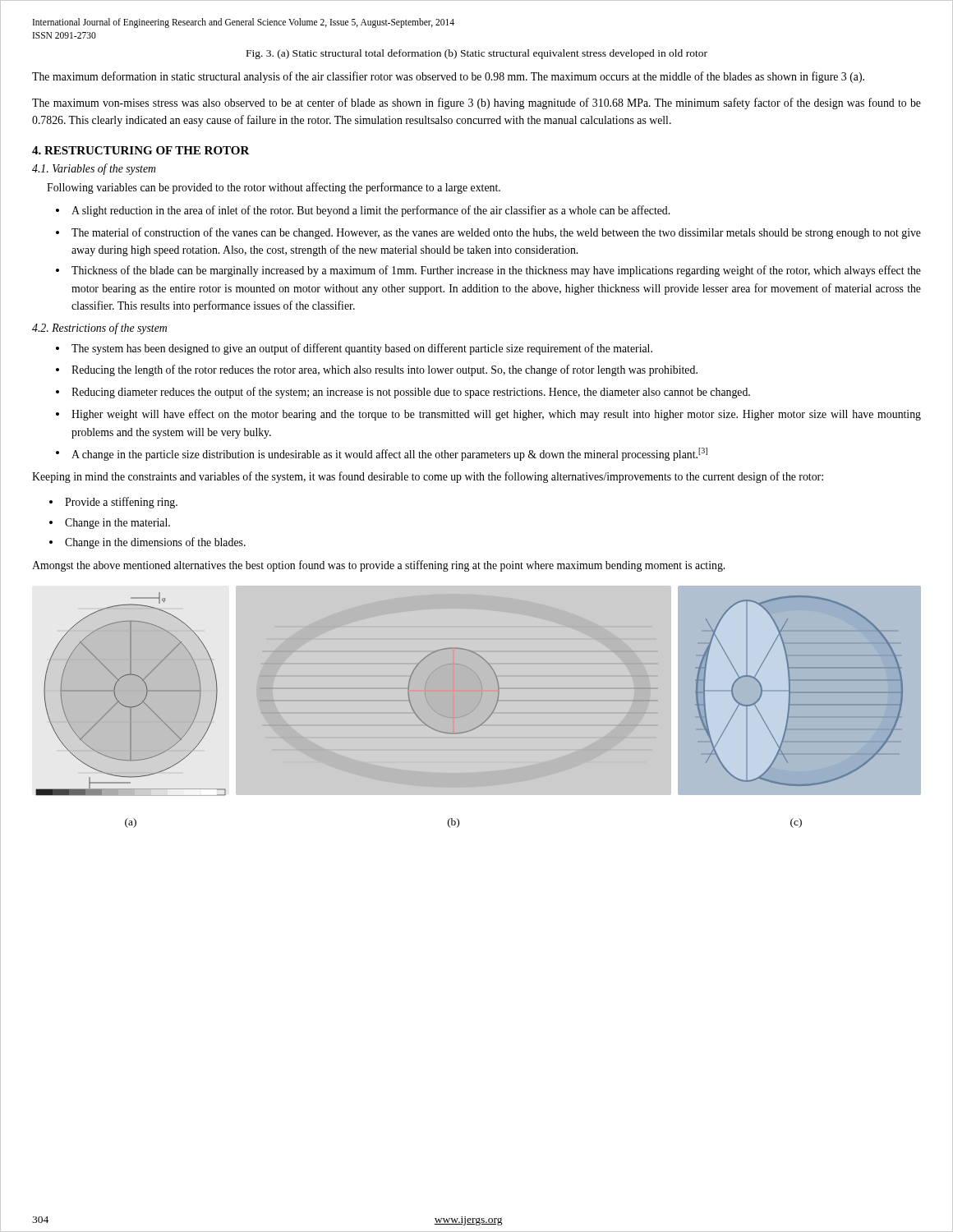The width and height of the screenshot is (953, 1232).
Task: Locate the block starting "4.1. Variables of the system"
Action: pos(94,169)
